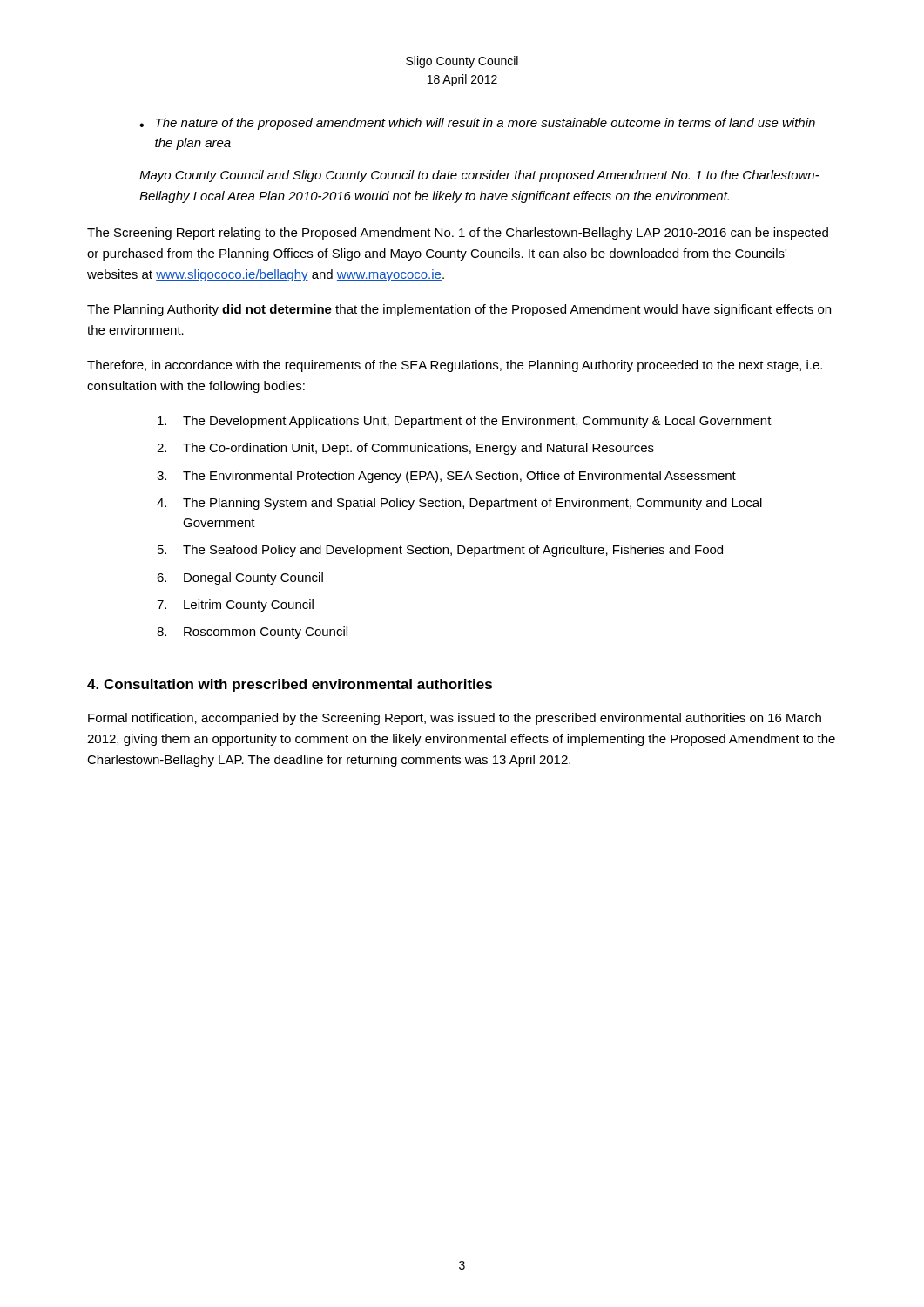Select the list item containing "3. The Environmental Protection"
Image resolution: width=924 pixels, height=1307 pixels.
point(497,475)
